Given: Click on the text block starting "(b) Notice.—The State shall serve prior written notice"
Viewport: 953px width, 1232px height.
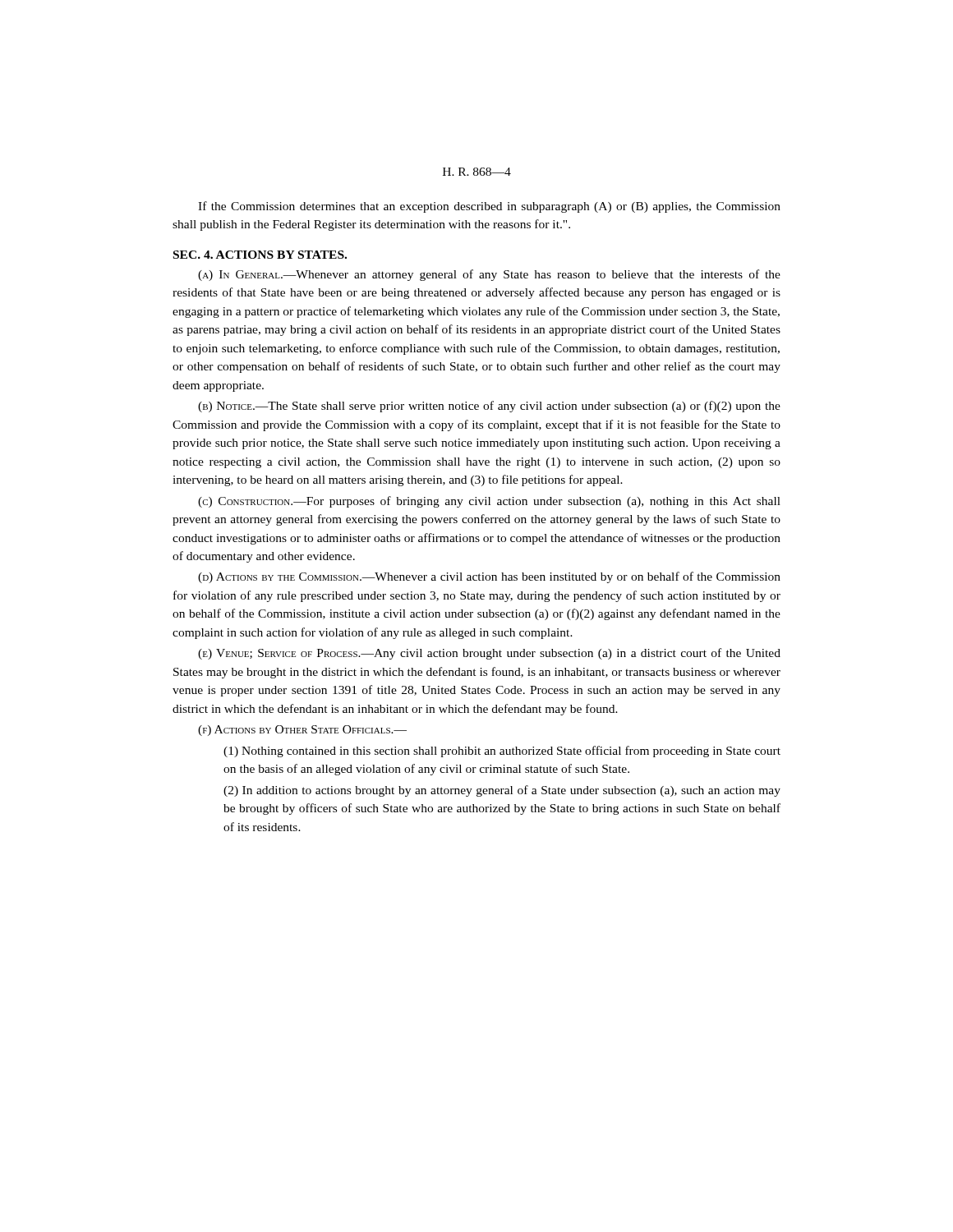Looking at the screenshot, I should (476, 443).
